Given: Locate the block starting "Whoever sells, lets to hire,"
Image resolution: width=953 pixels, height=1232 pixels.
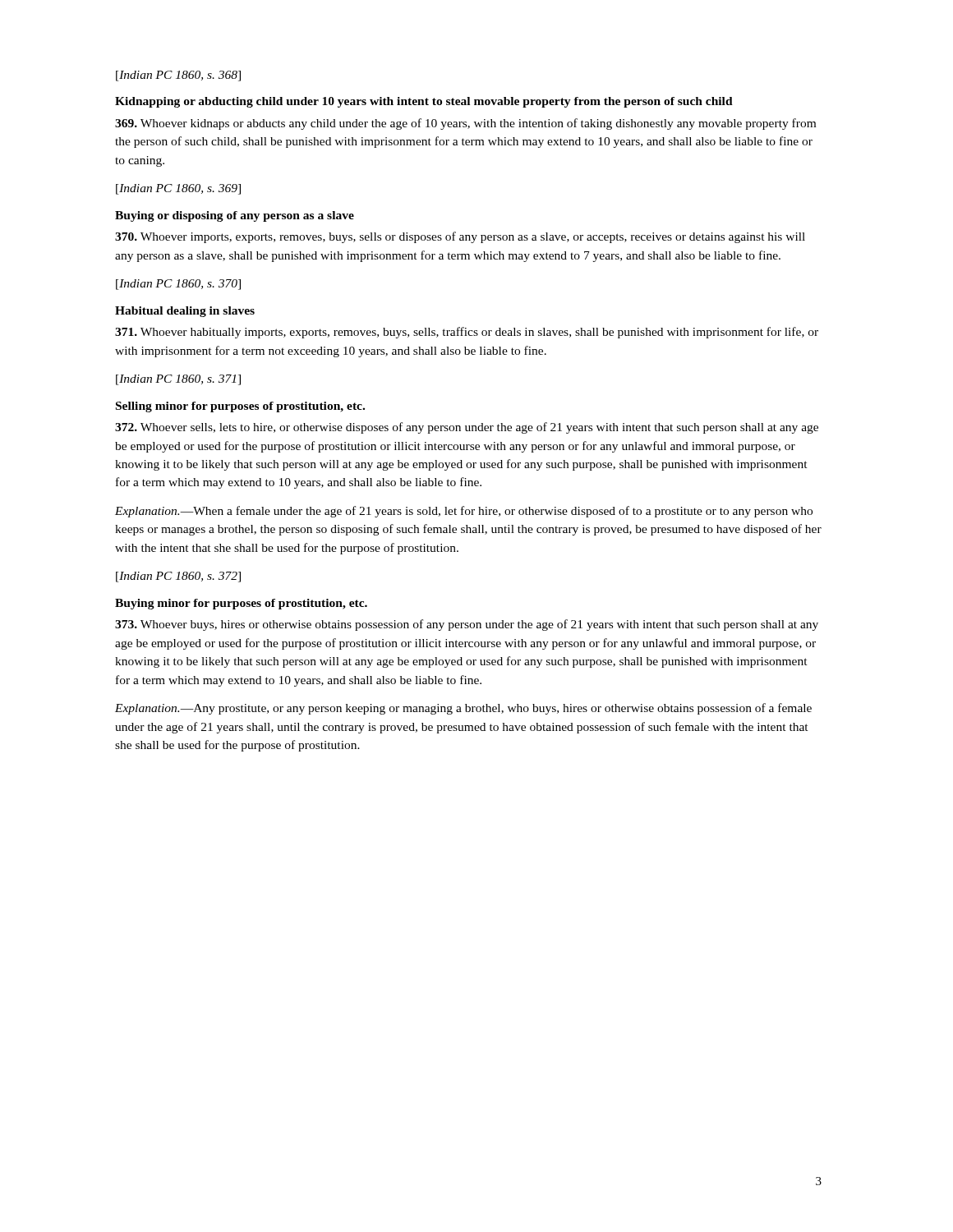Looking at the screenshot, I should [x=468, y=455].
